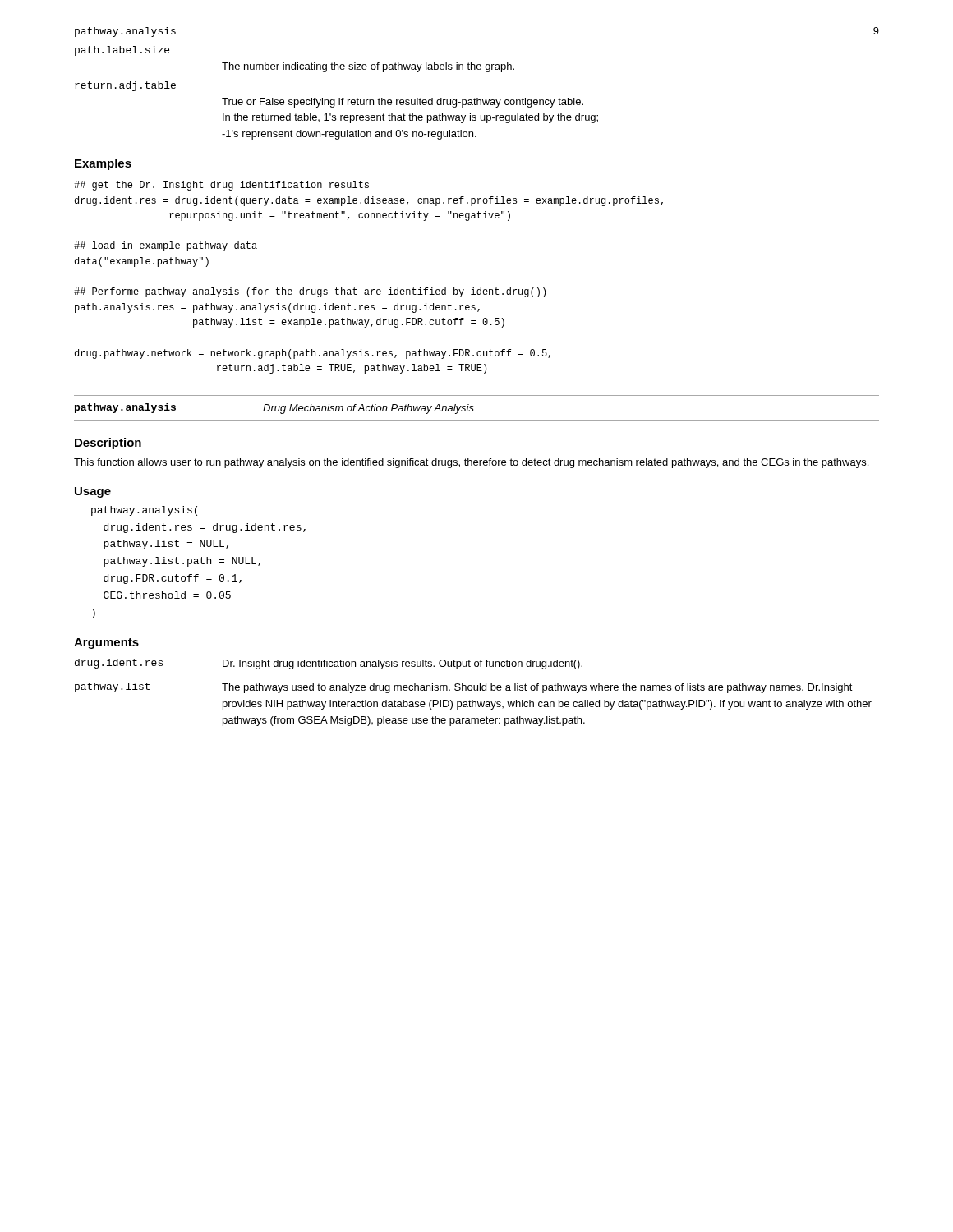The height and width of the screenshot is (1232, 953).
Task: Select the text block that reads "get the Dr."
Action: (x=221, y=186)
